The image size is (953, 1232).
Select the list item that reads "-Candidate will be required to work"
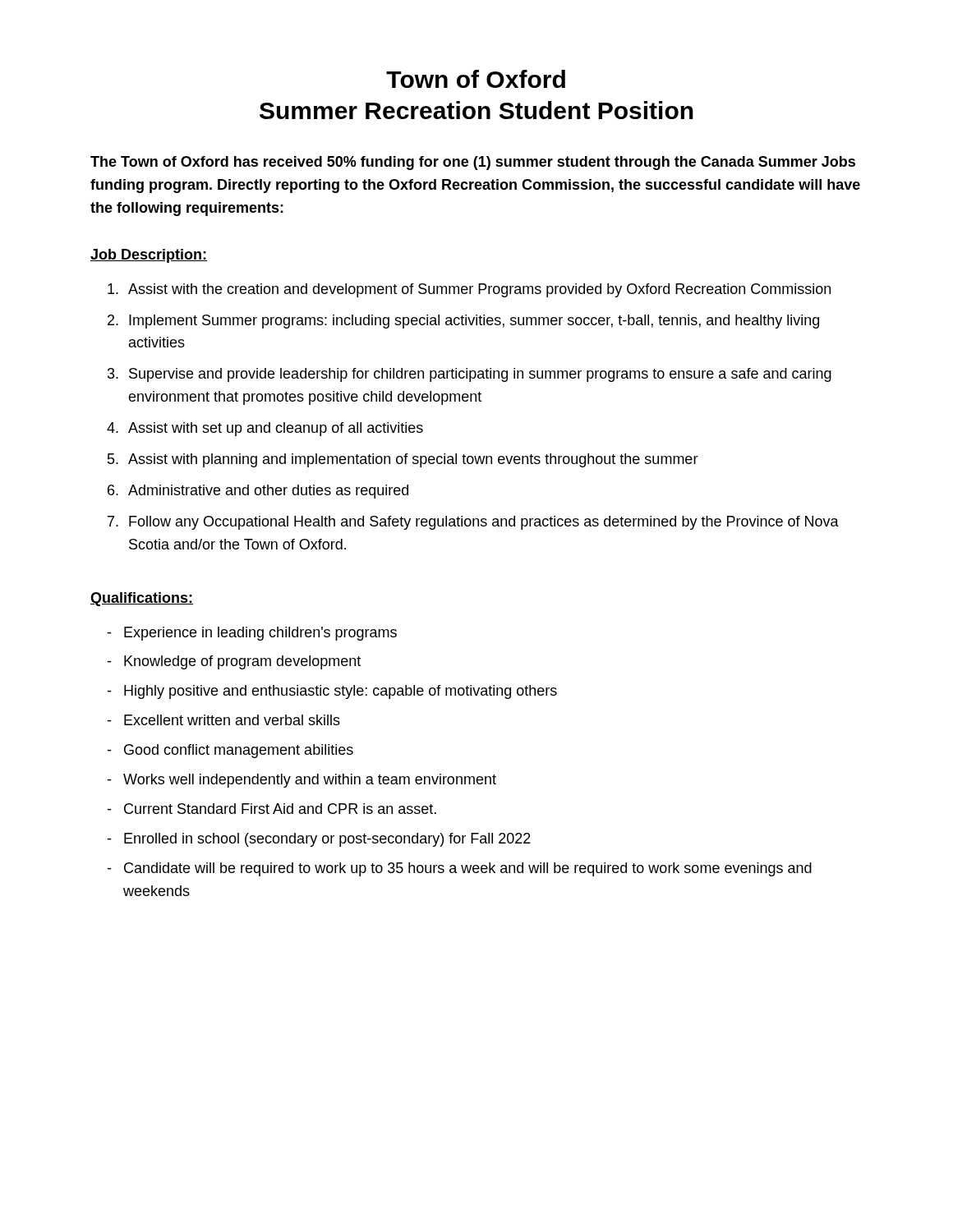pos(485,880)
